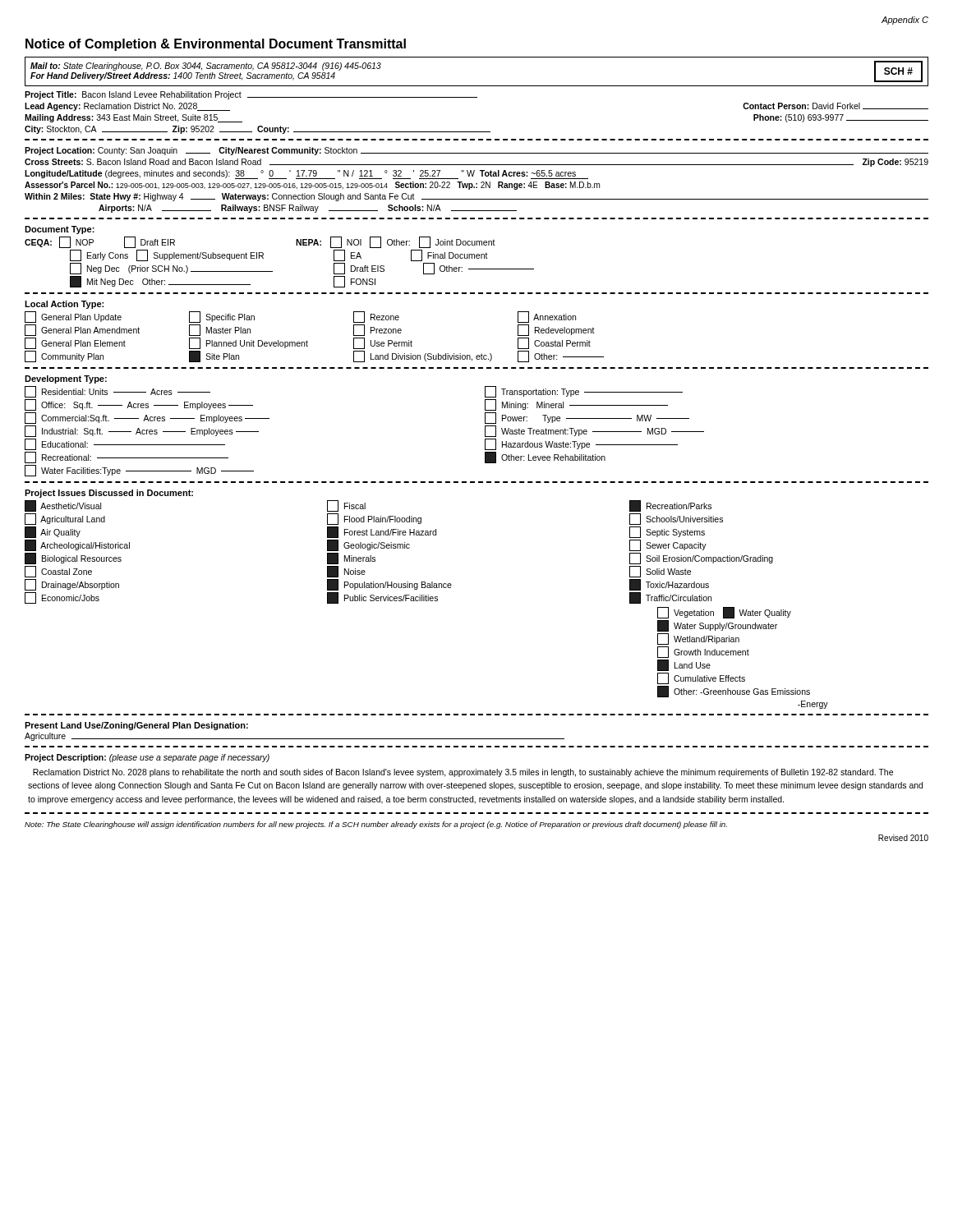Locate the passage starting "Project Description: (please"
The height and width of the screenshot is (1232, 953).
coord(147,757)
